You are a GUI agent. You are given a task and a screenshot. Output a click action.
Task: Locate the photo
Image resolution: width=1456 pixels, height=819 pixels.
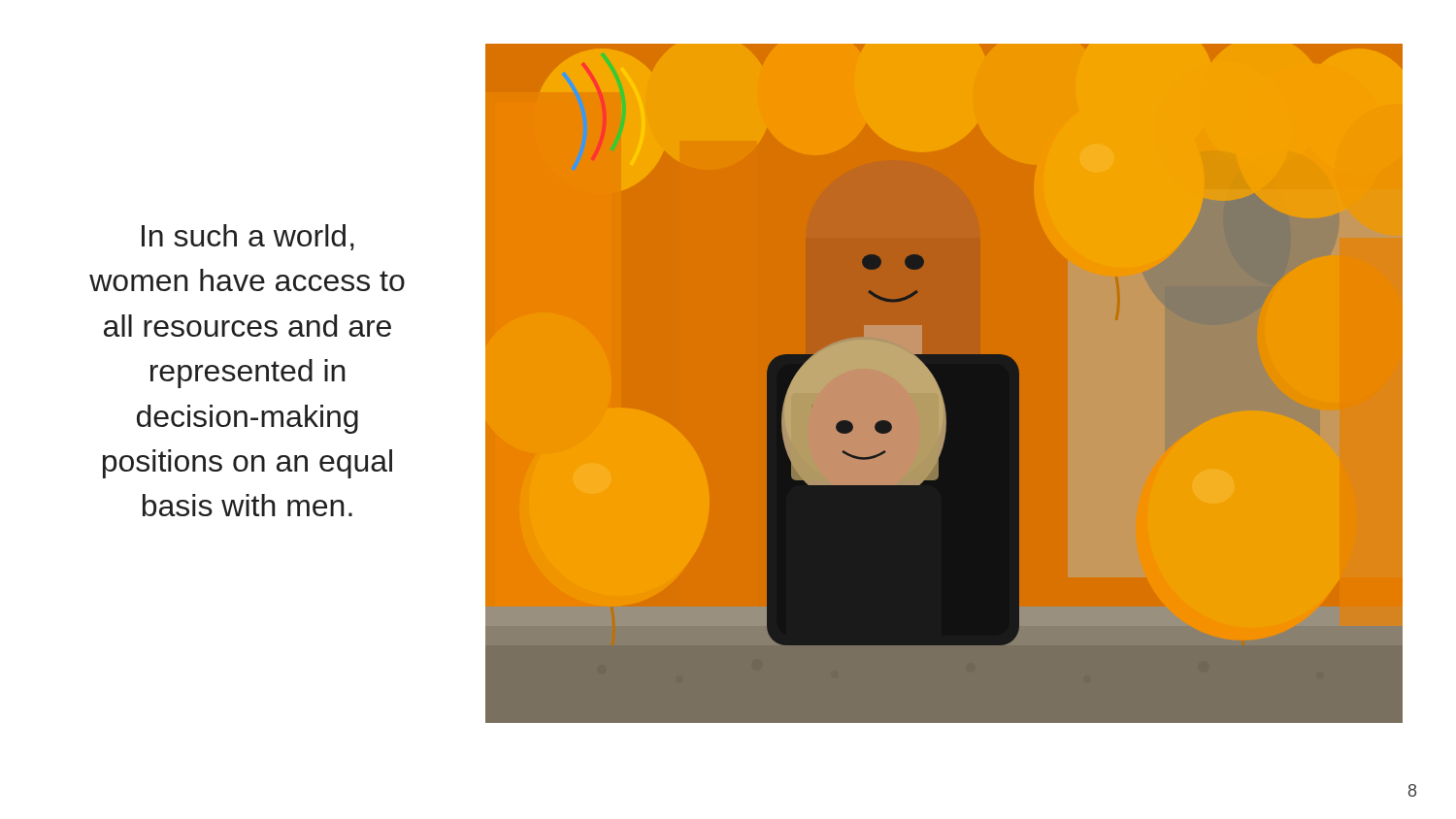[x=944, y=383]
